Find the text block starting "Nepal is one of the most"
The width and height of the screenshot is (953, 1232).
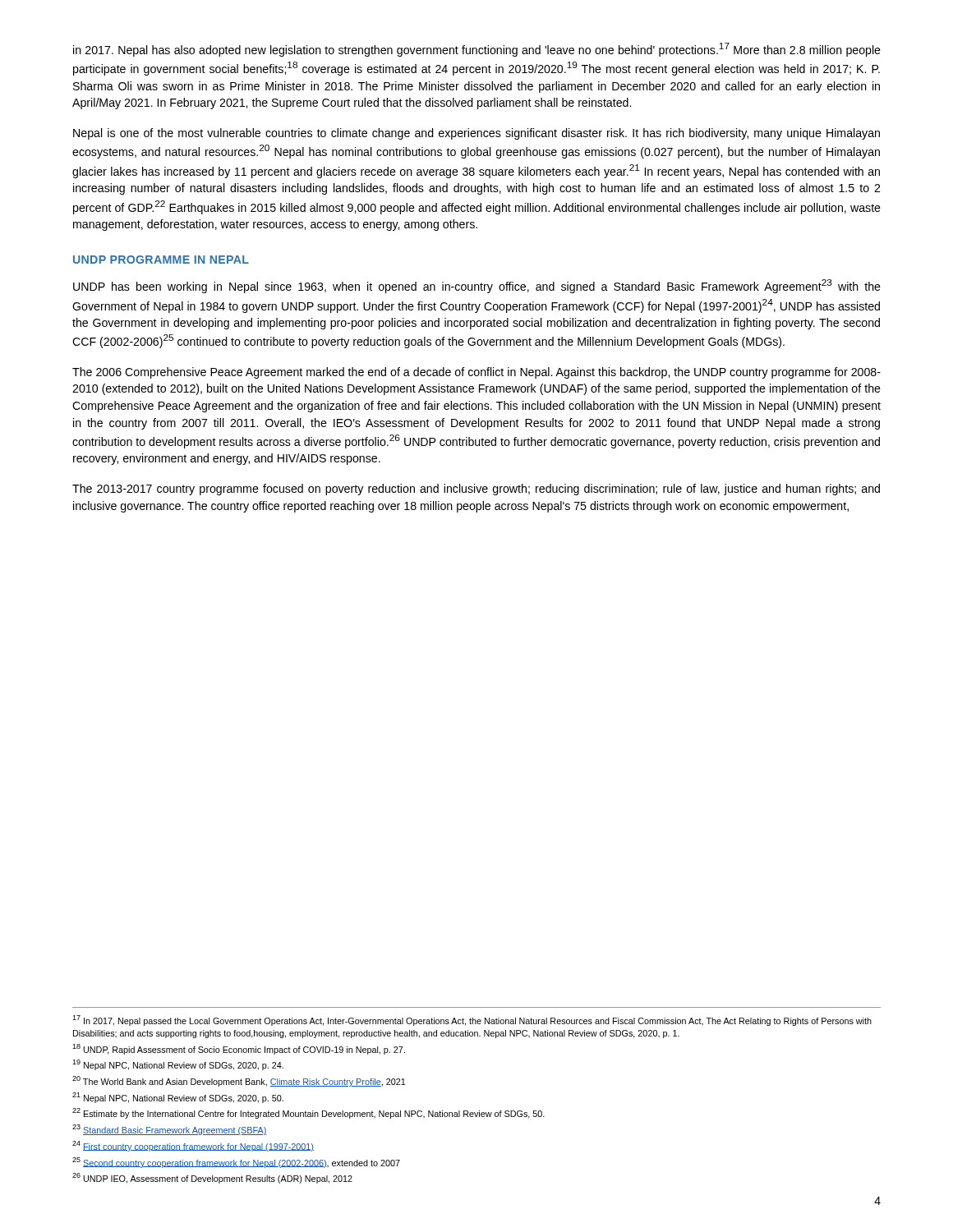(476, 179)
